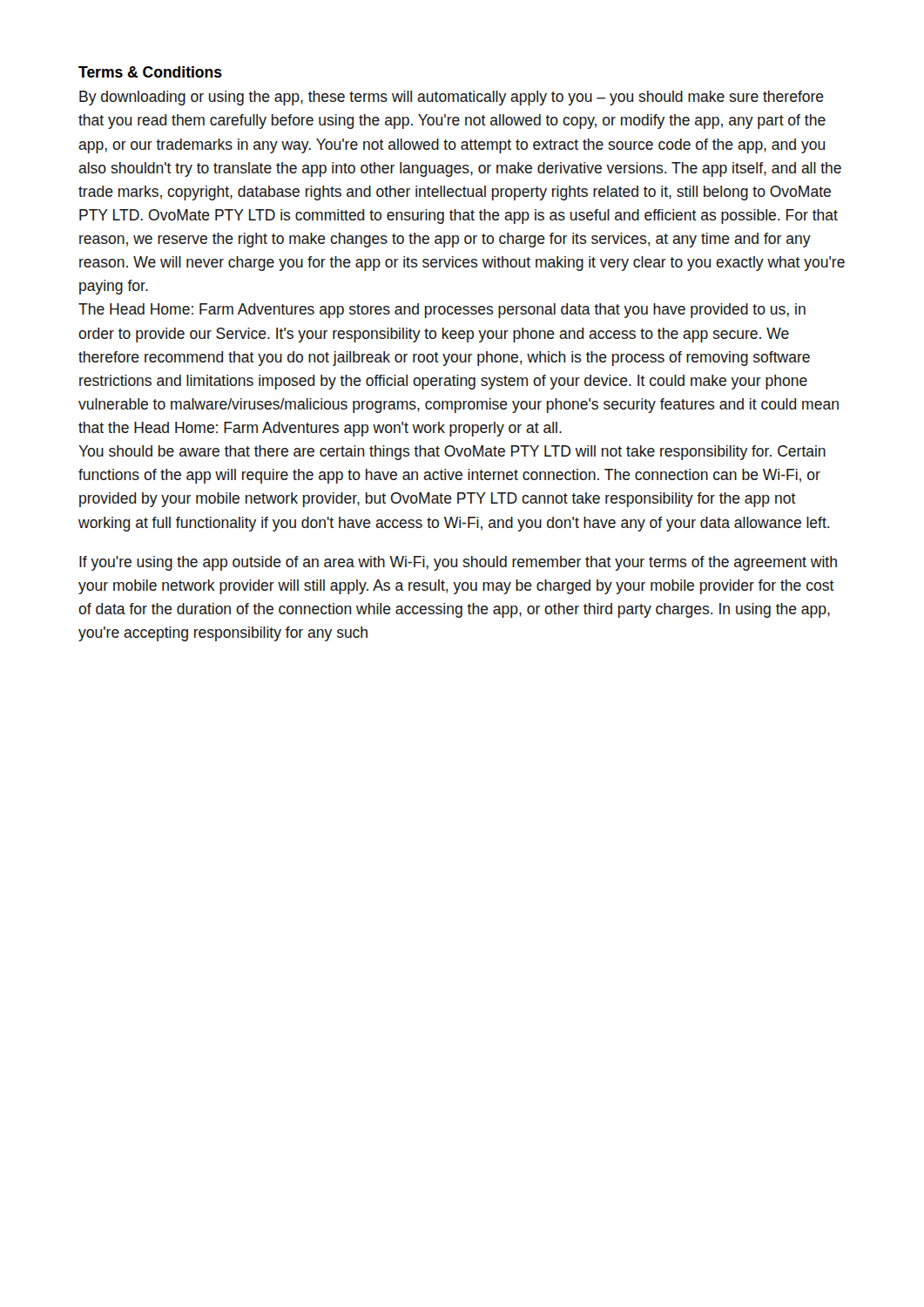Navigate to the text starting "The Head Home: Farm Adventures app stores and"
The width and height of the screenshot is (924, 1307).
[x=459, y=369]
